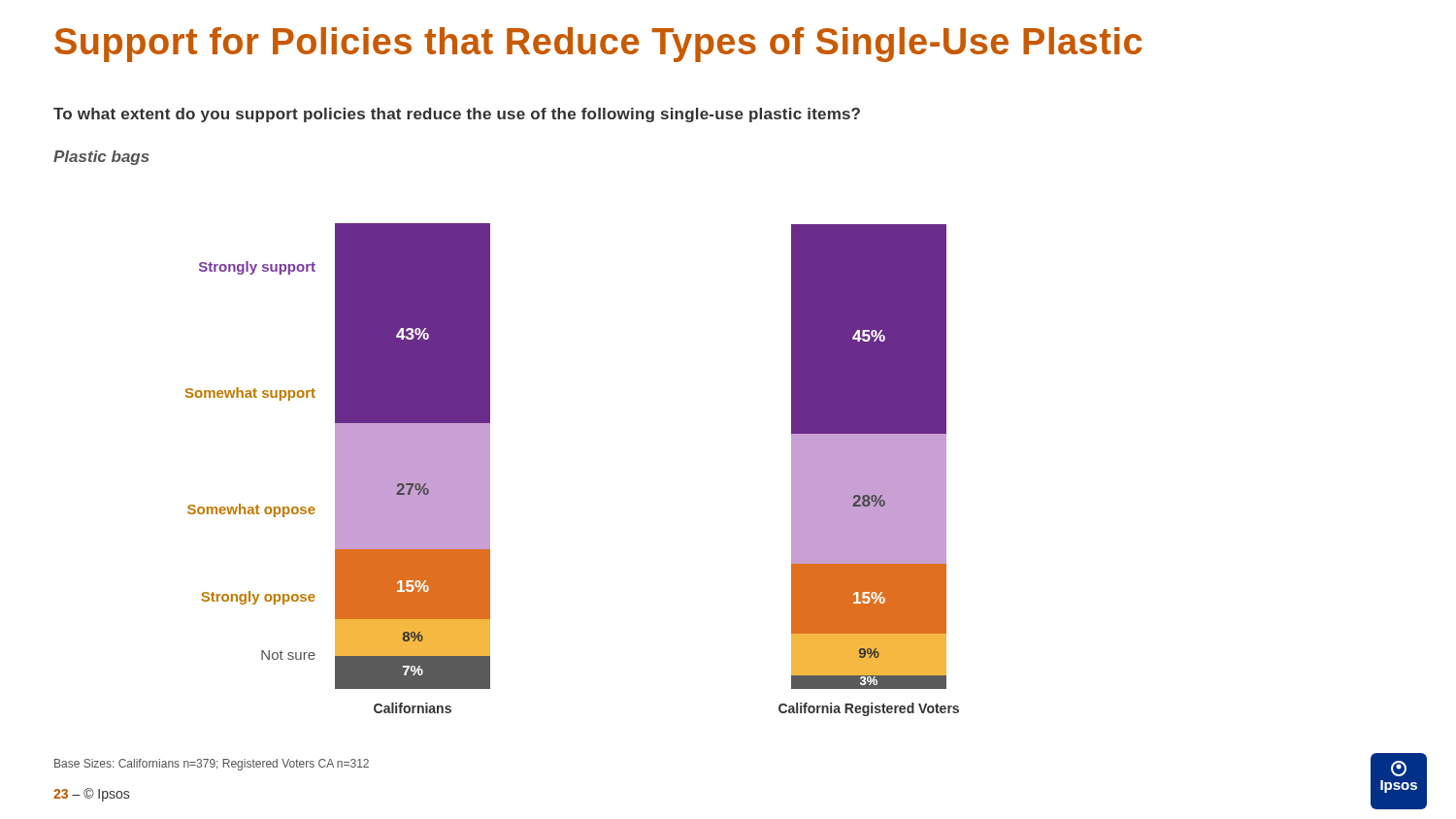Click the passage that begins "To what extent do"
The image size is (1456, 819).
click(x=457, y=114)
